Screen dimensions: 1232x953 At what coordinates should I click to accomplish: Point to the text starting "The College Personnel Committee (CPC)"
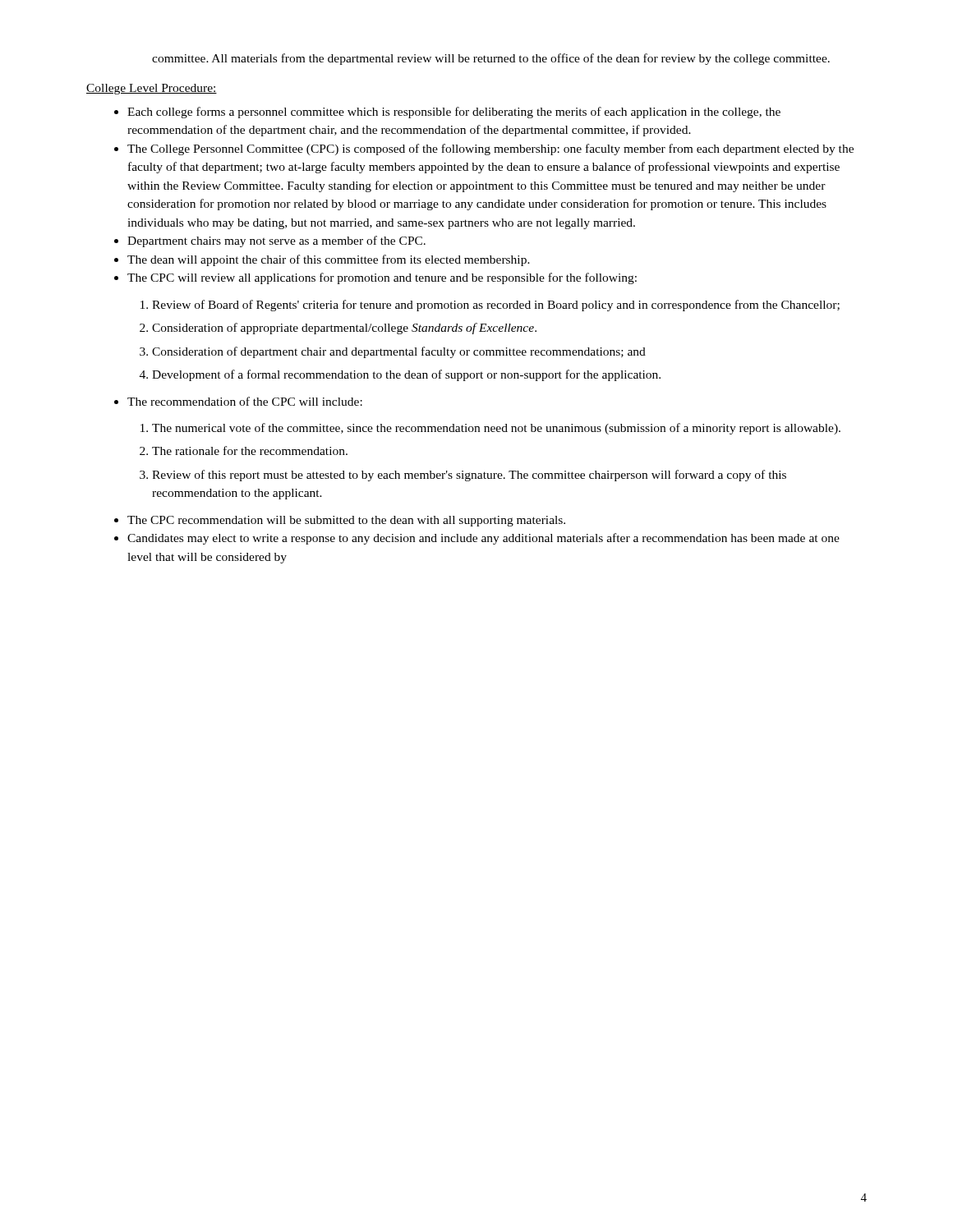(497, 186)
